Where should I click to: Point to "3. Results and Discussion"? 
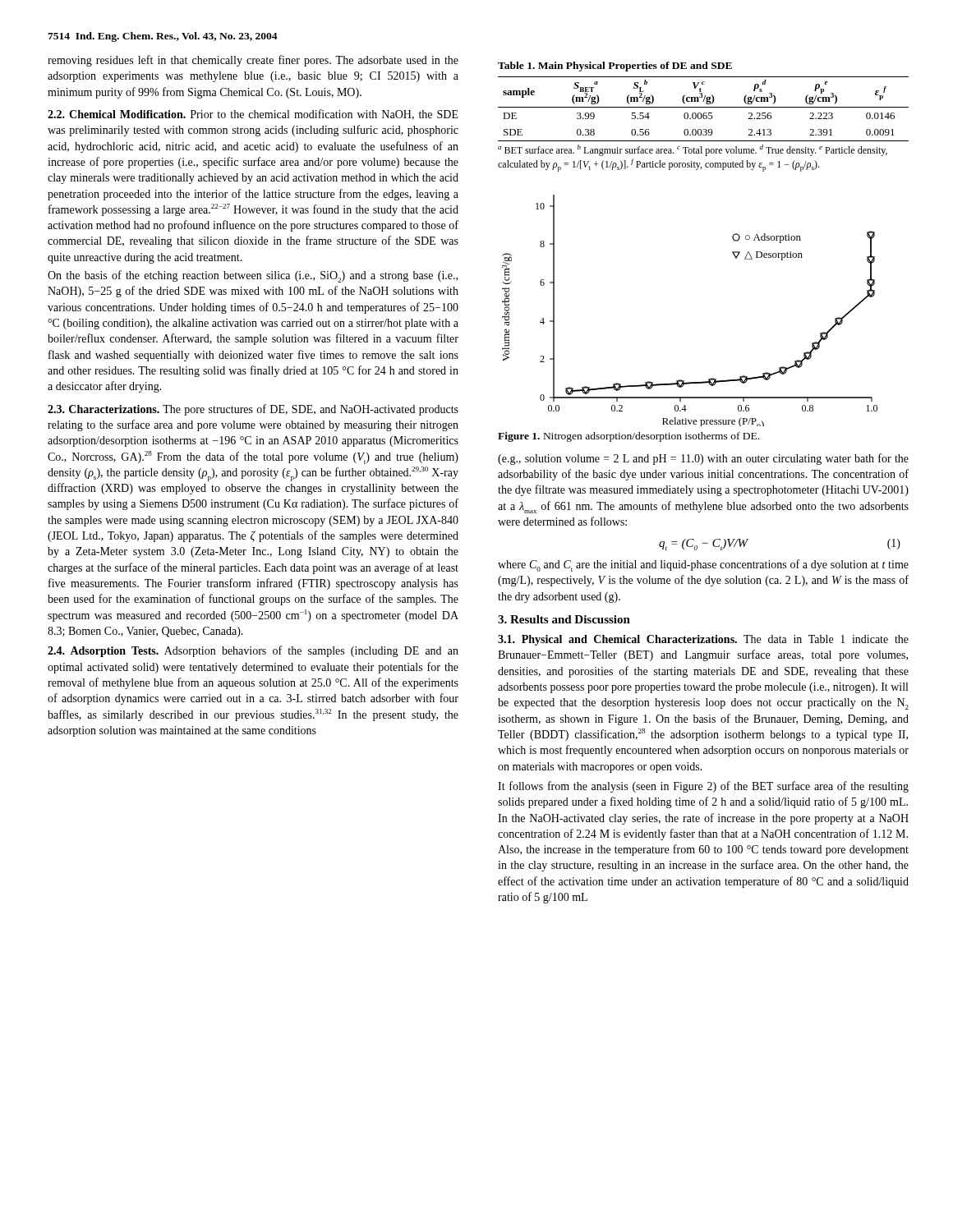pos(564,619)
